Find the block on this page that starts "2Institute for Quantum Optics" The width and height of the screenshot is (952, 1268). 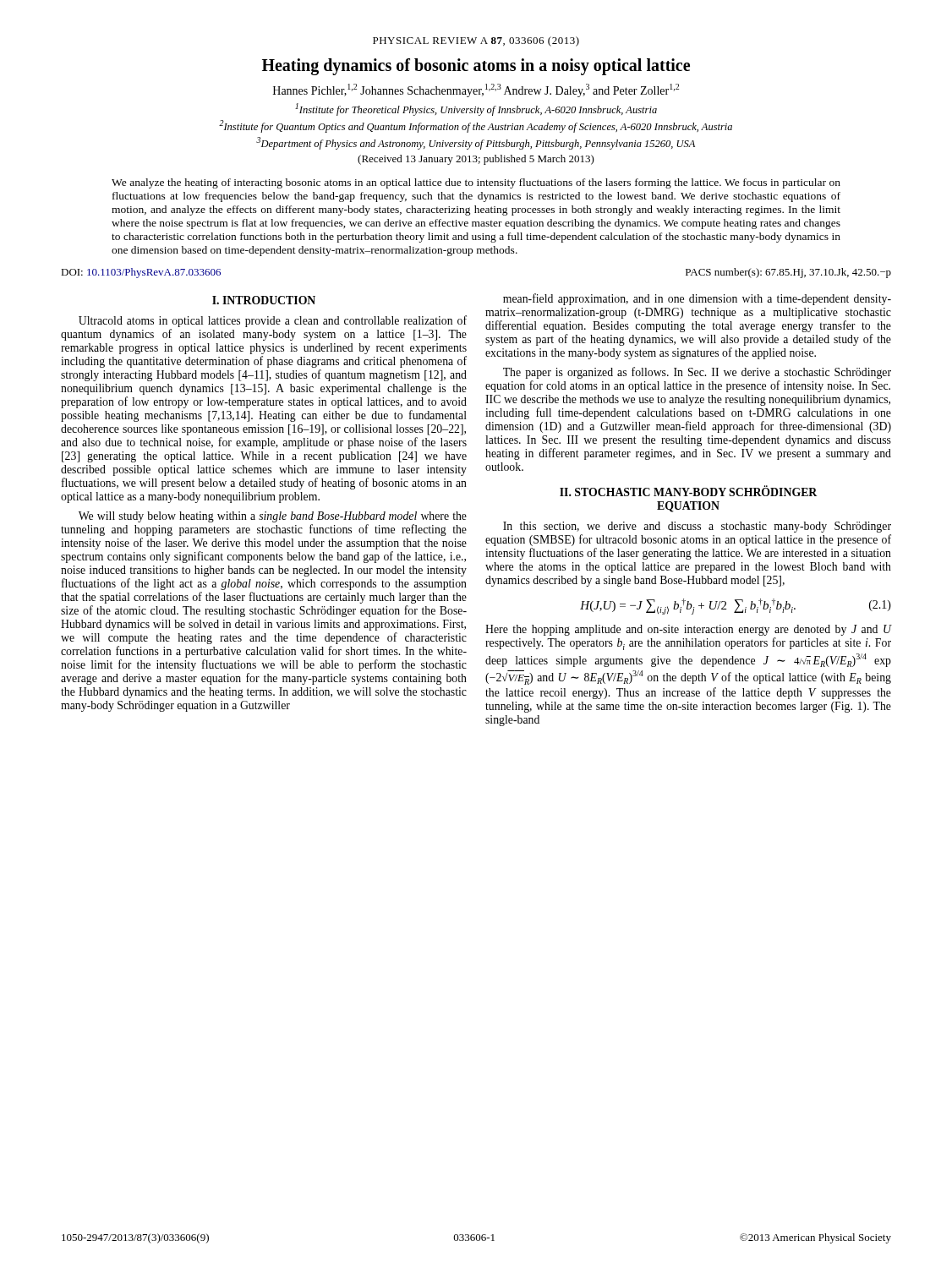point(476,125)
